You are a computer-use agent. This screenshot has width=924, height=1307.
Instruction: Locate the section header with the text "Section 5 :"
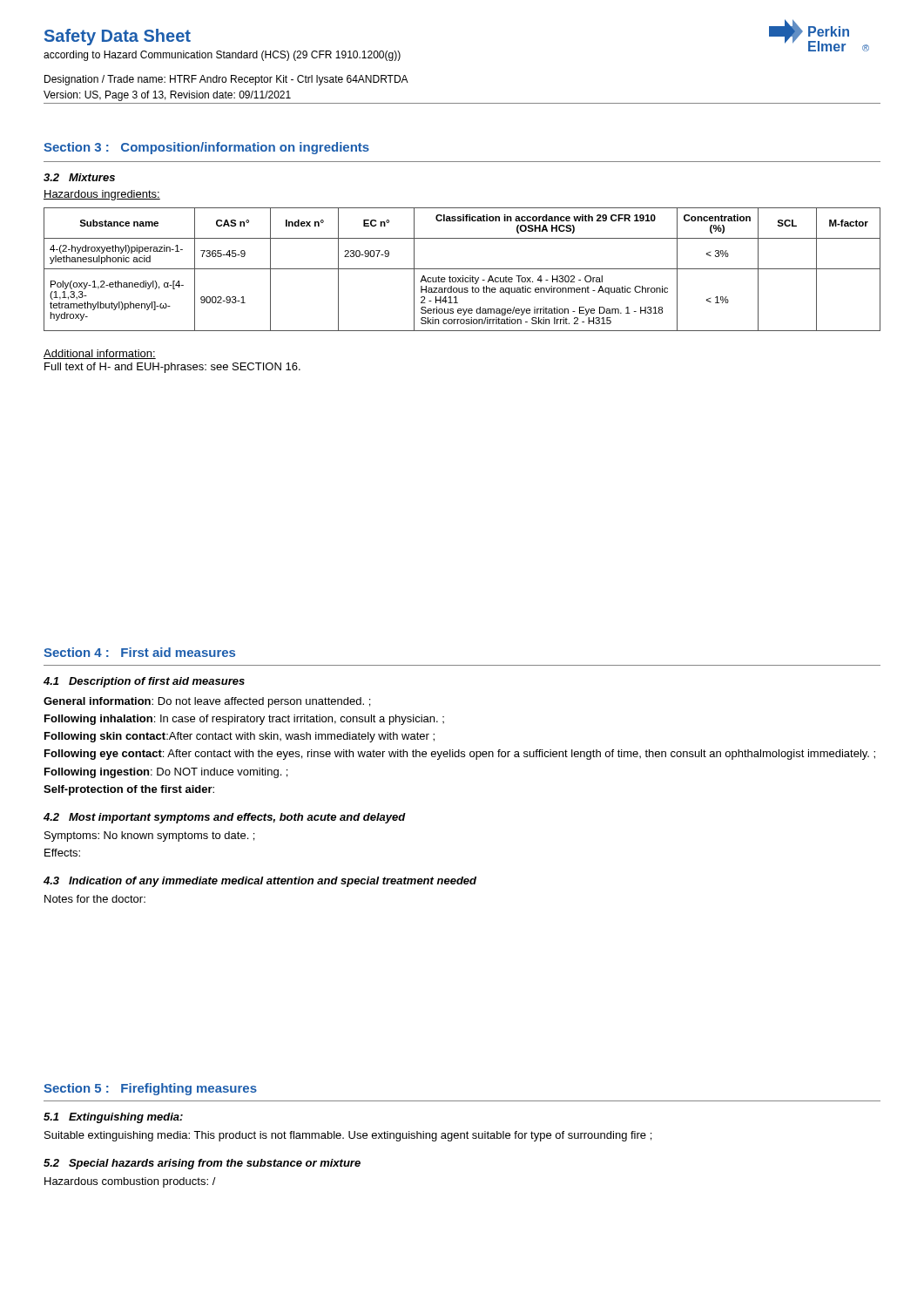pyautogui.click(x=150, y=1088)
